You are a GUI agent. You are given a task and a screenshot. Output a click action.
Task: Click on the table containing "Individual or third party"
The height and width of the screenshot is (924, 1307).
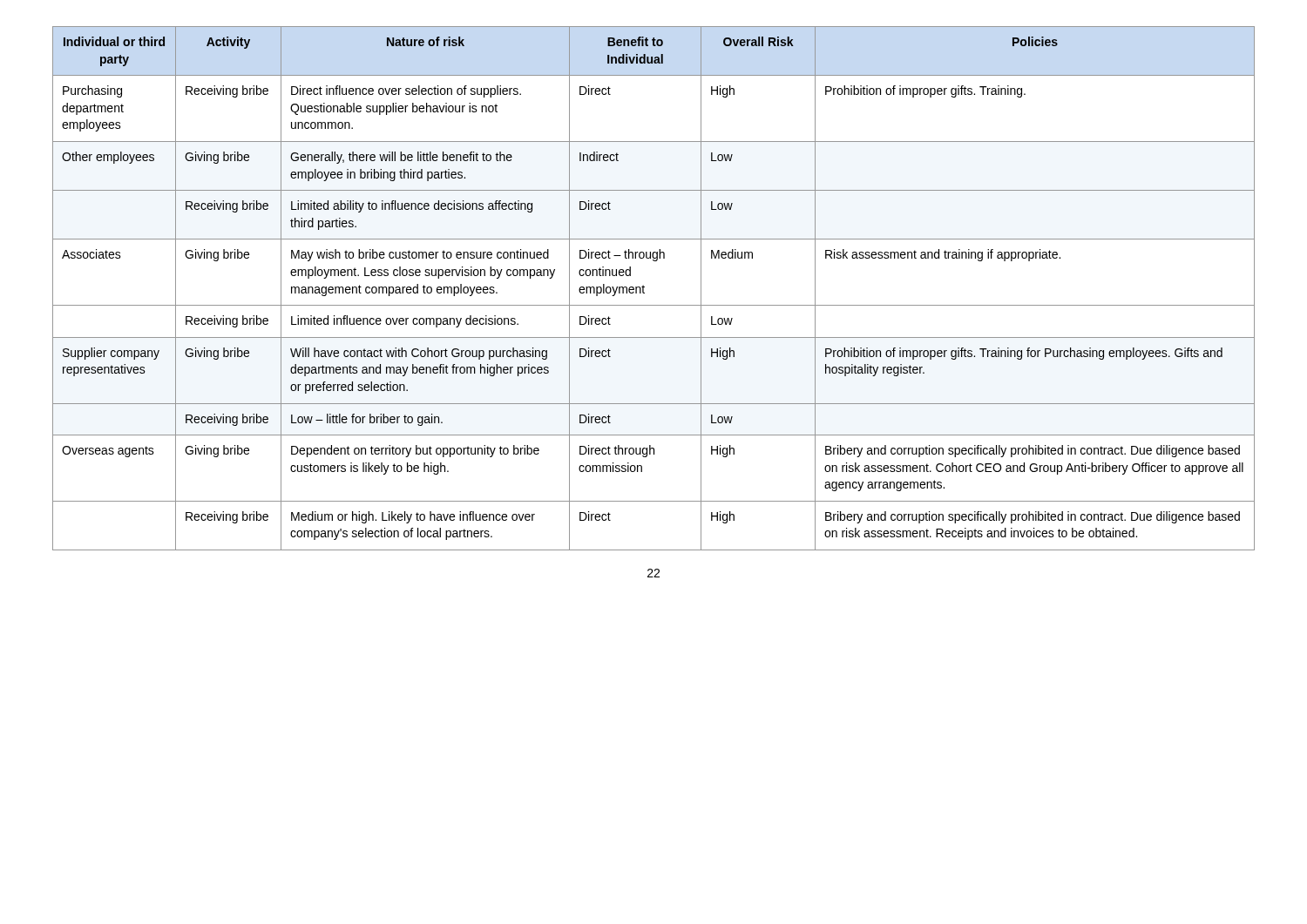[654, 288]
